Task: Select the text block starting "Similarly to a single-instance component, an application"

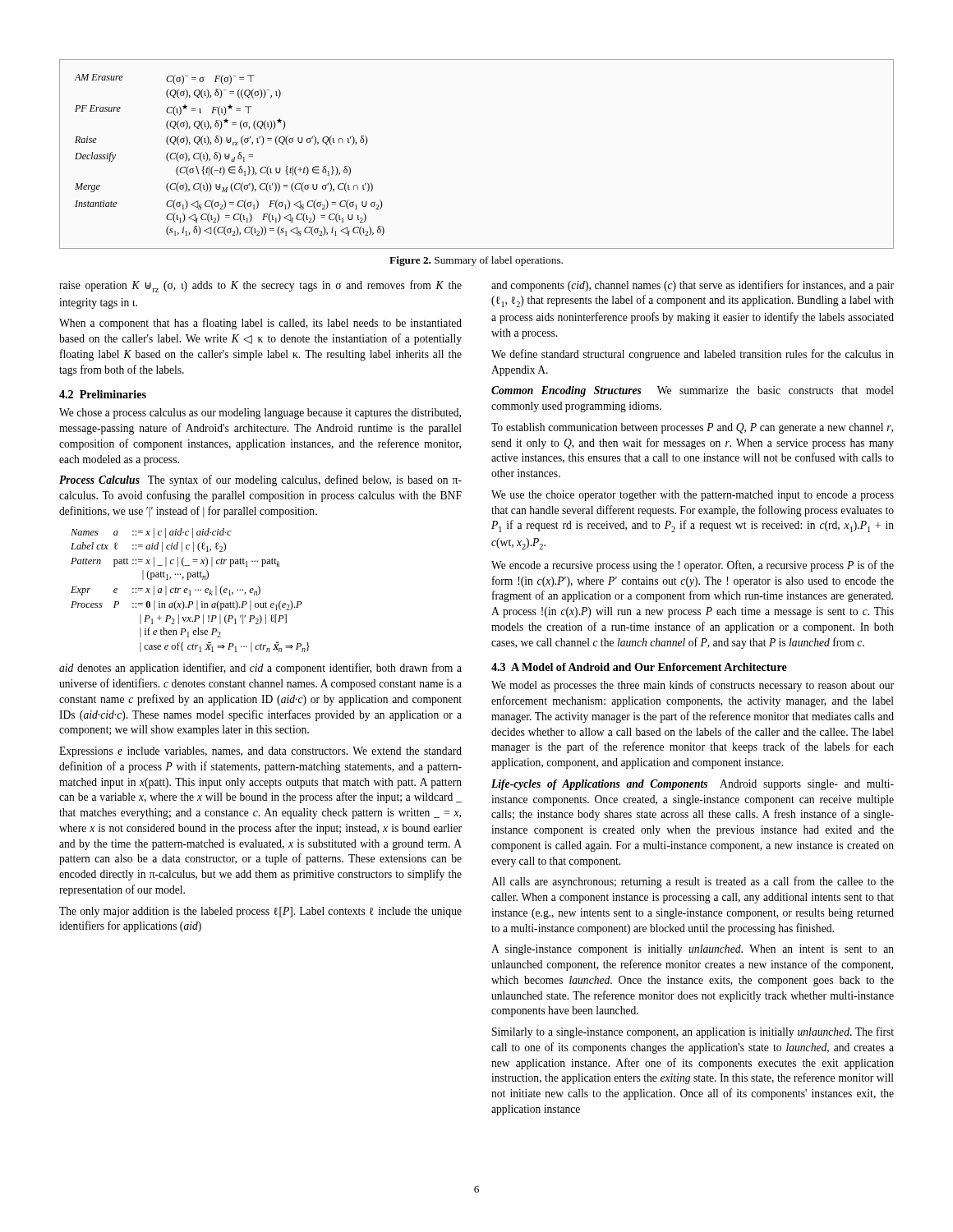Action: coord(693,1071)
